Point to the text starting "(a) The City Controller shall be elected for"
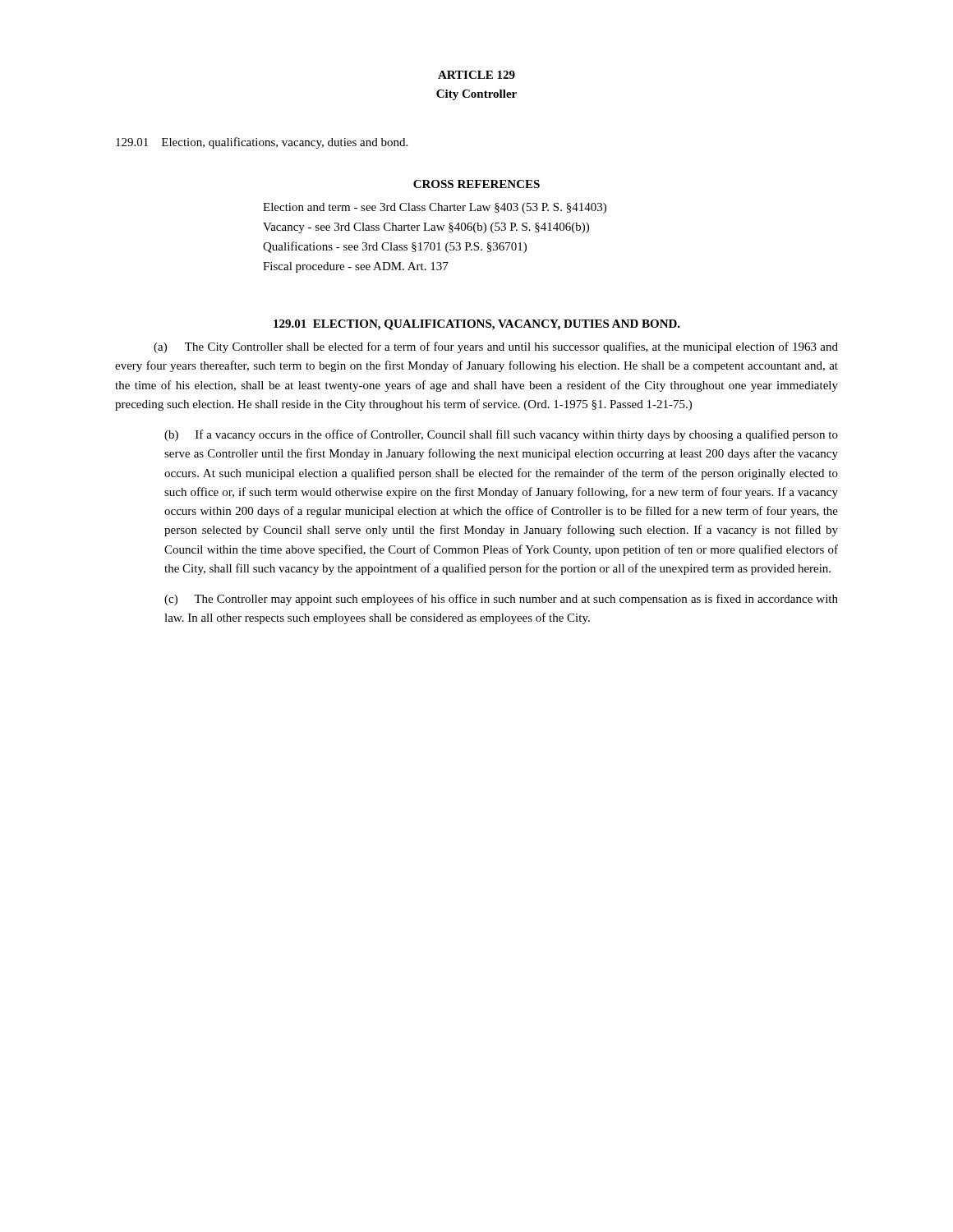The image size is (953, 1232). coord(476,375)
